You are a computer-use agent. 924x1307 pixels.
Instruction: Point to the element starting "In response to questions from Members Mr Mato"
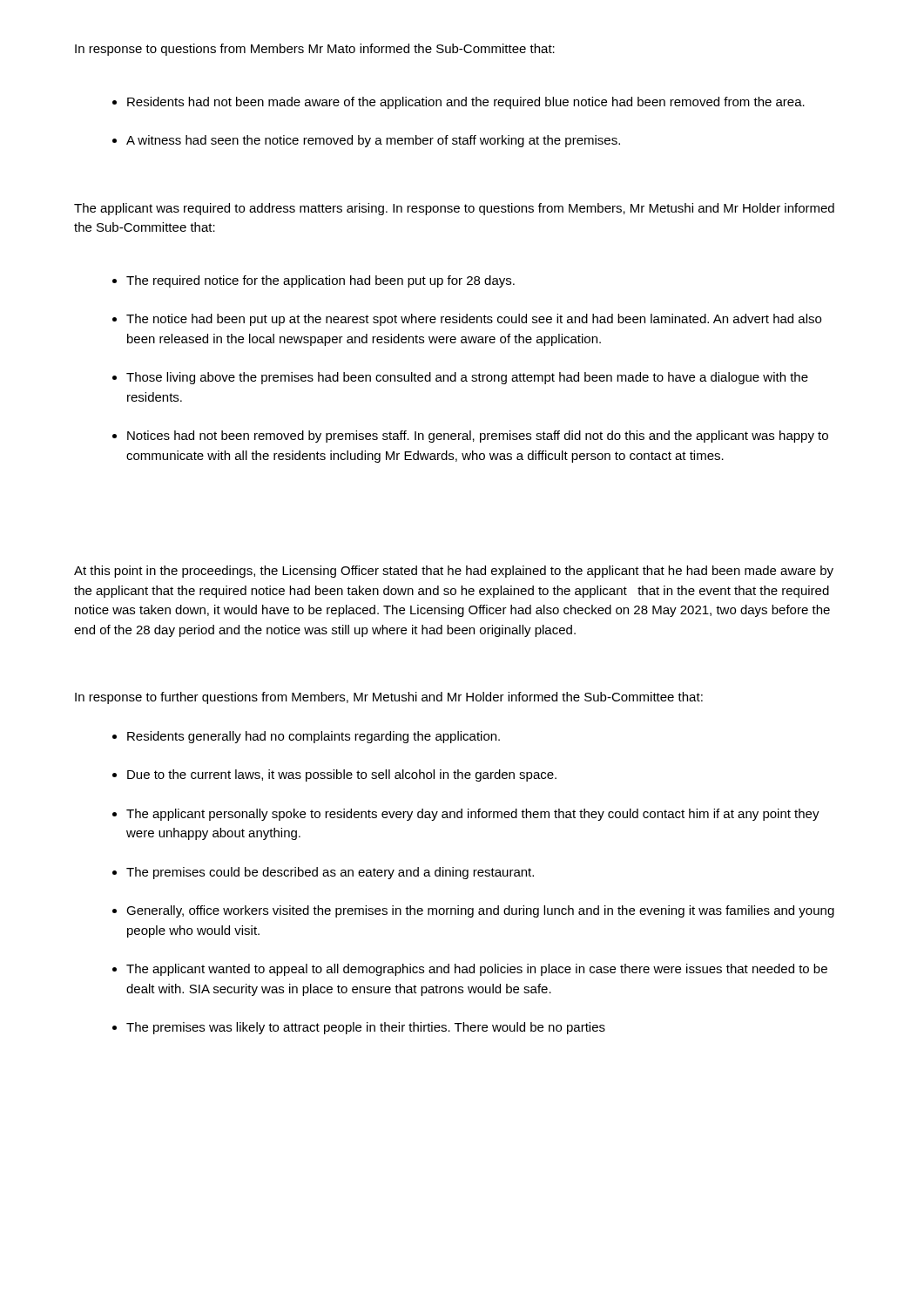click(462, 49)
